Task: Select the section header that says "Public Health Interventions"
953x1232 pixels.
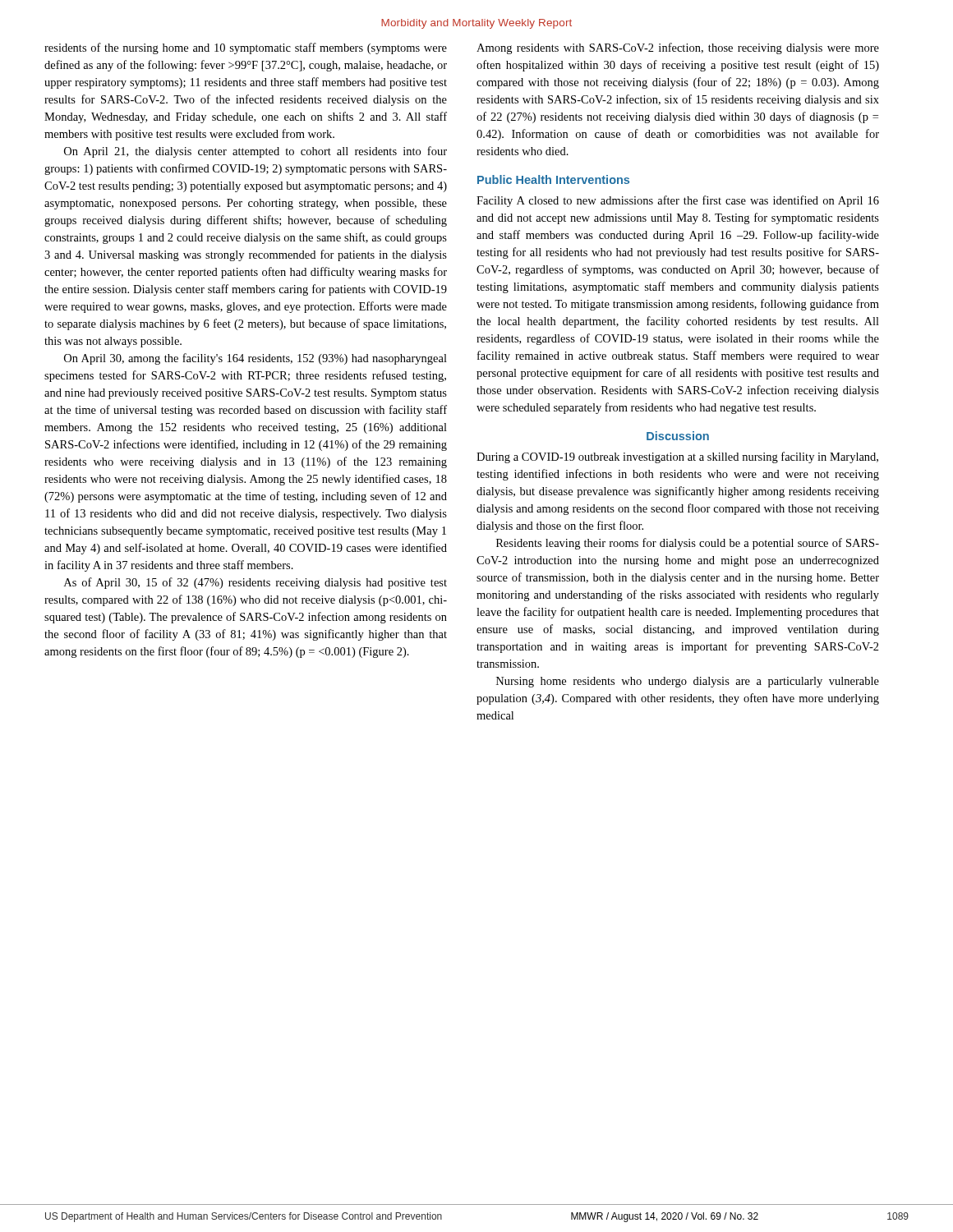Action: [553, 180]
